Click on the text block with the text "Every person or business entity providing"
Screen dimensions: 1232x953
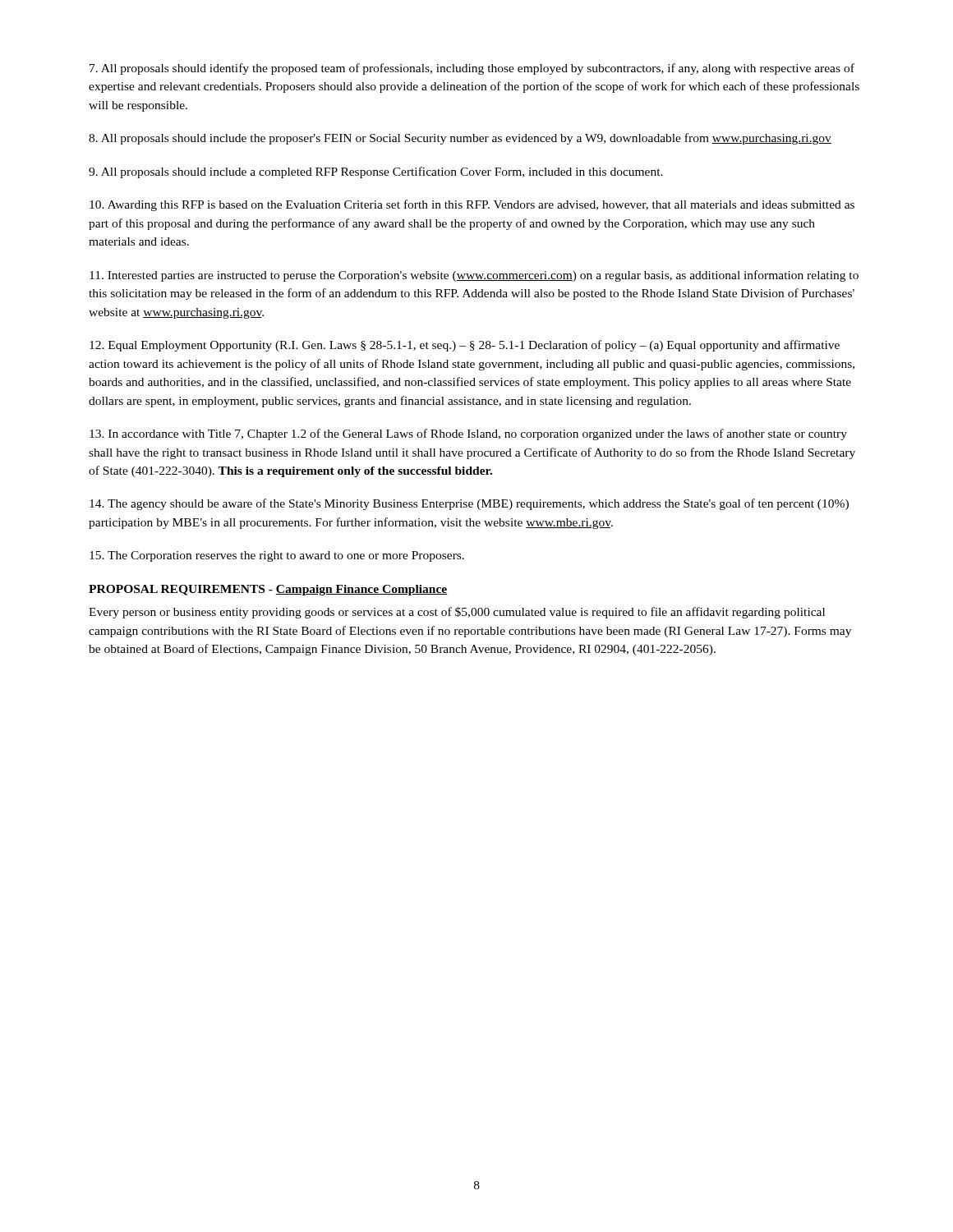click(x=470, y=630)
